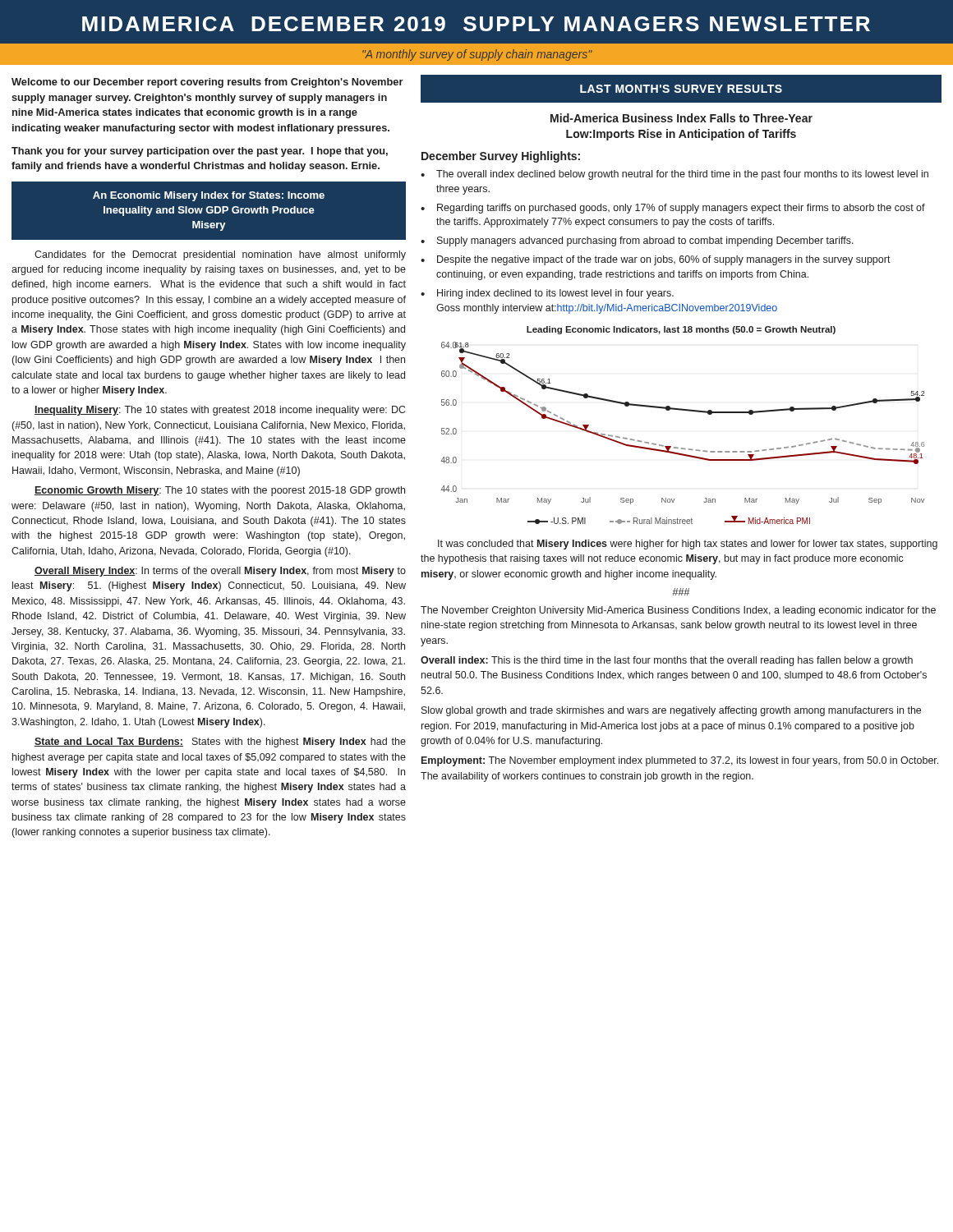The image size is (953, 1232).
Task: Find the text block starting "December Survey Highlights:"
Action: click(501, 156)
